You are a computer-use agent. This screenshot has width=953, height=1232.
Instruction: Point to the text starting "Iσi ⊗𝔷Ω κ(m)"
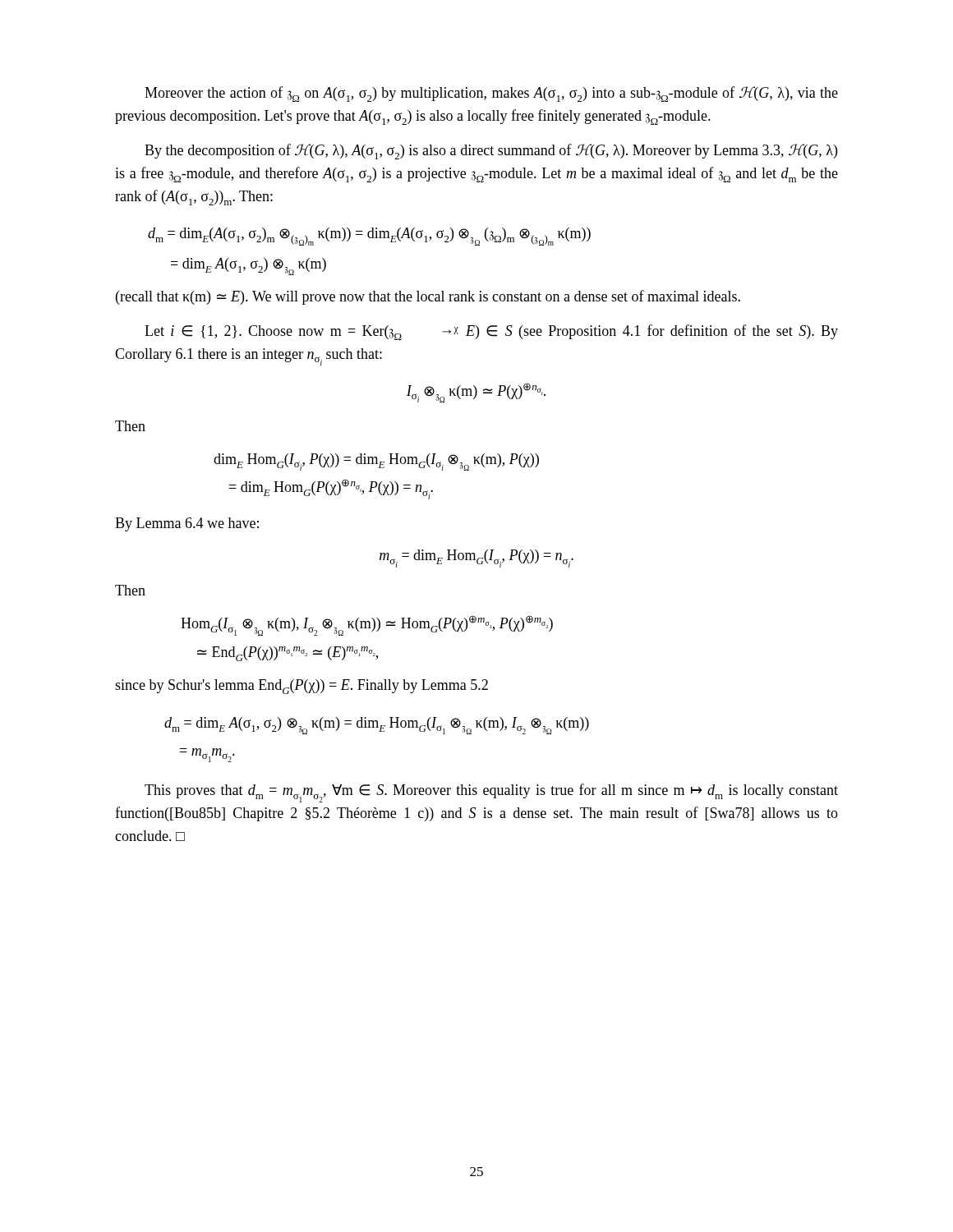476,392
